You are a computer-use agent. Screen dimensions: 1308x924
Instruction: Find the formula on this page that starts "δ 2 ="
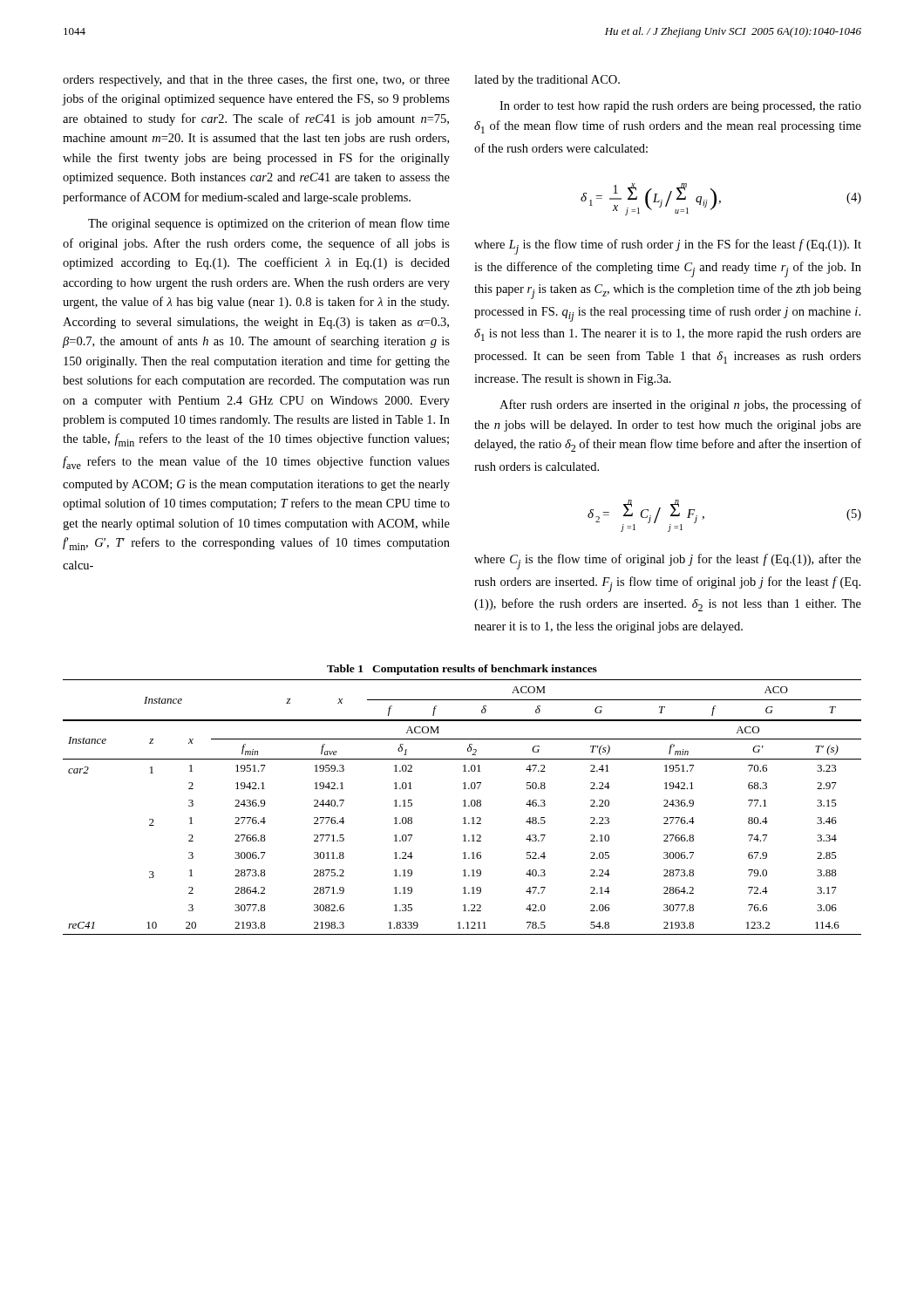coord(721,514)
